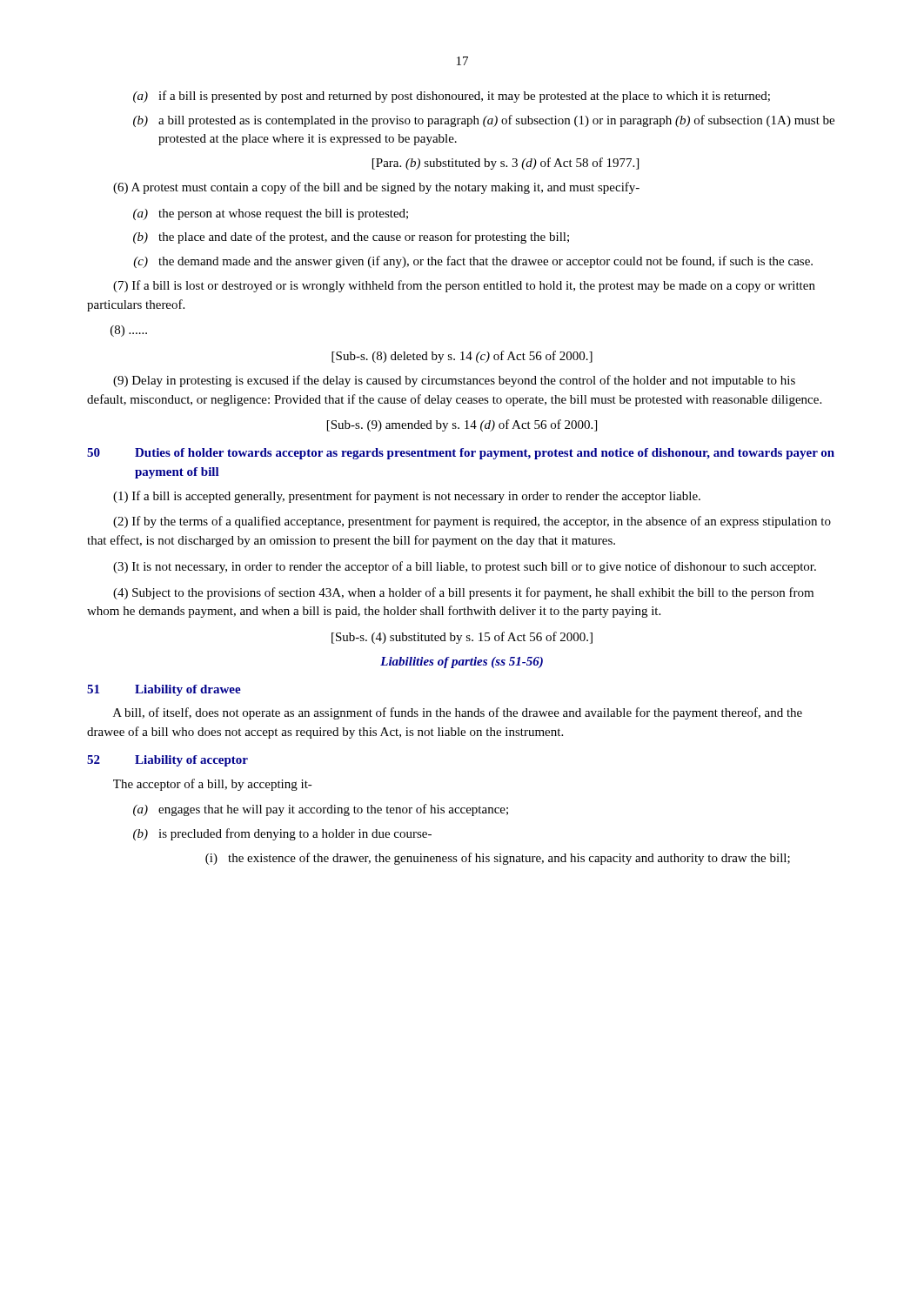Select the text block with the text "[Sub-s. (9) amended"
The height and width of the screenshot is (1305, 924).
point(462,425)
